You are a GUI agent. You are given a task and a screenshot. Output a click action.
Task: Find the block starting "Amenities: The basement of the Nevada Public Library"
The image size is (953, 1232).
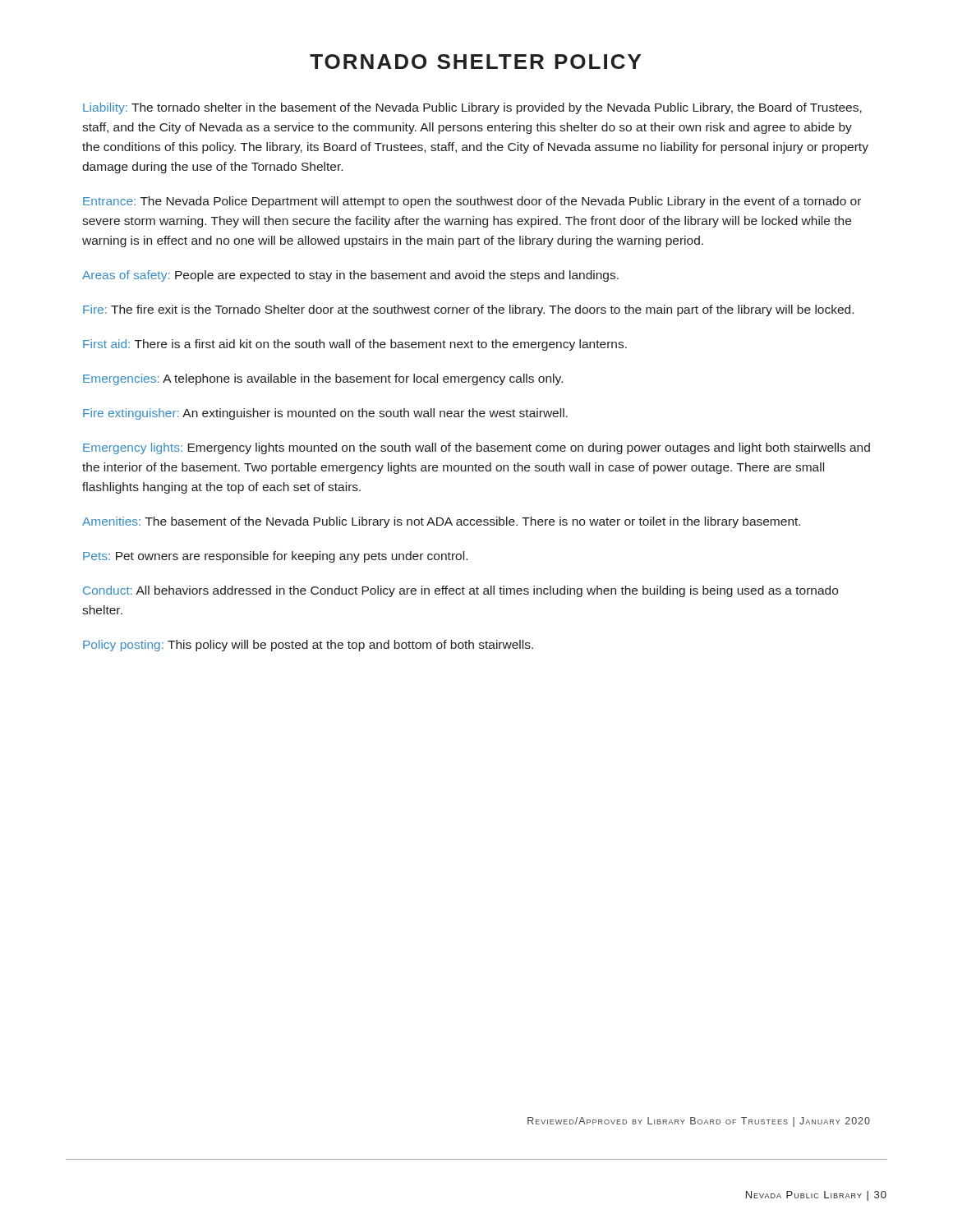pos(442,521)
